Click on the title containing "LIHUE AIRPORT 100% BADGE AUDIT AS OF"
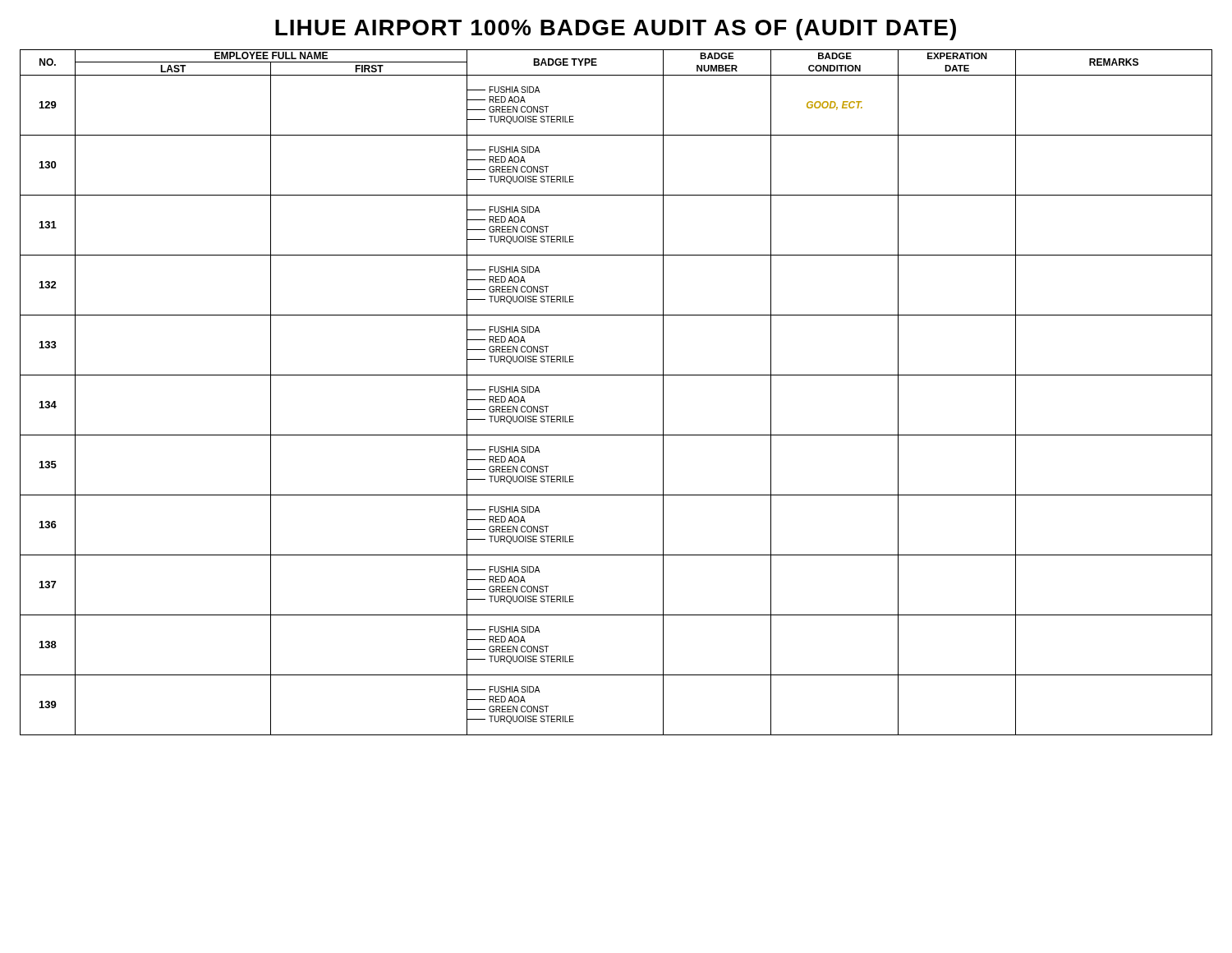Image resolution: width=1232 pixels, height=953 pixels. (616, 27)
